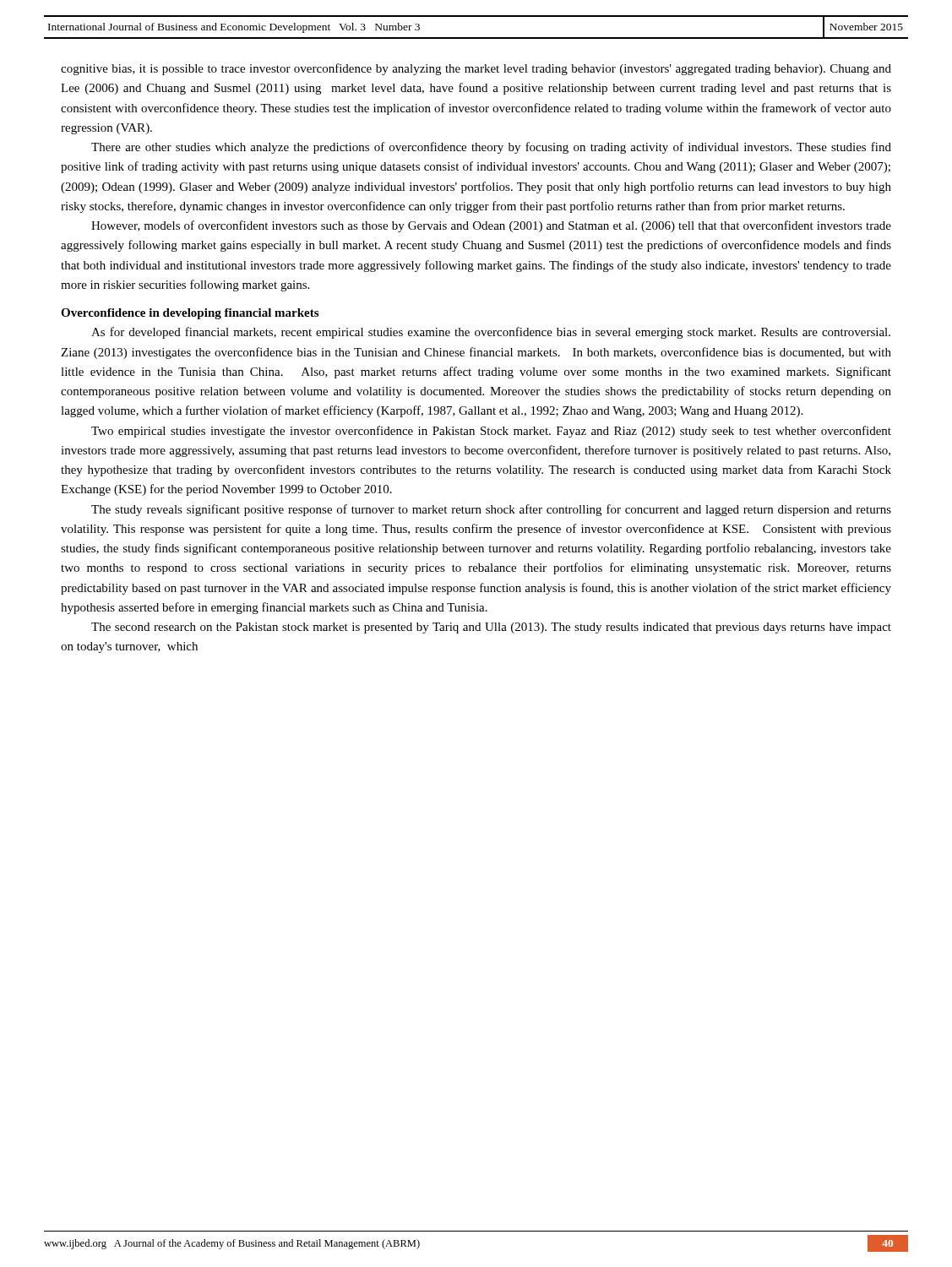Navigate to the text starting "As for developed financial markets, recent empirical studies"

(x=476, y=372)
